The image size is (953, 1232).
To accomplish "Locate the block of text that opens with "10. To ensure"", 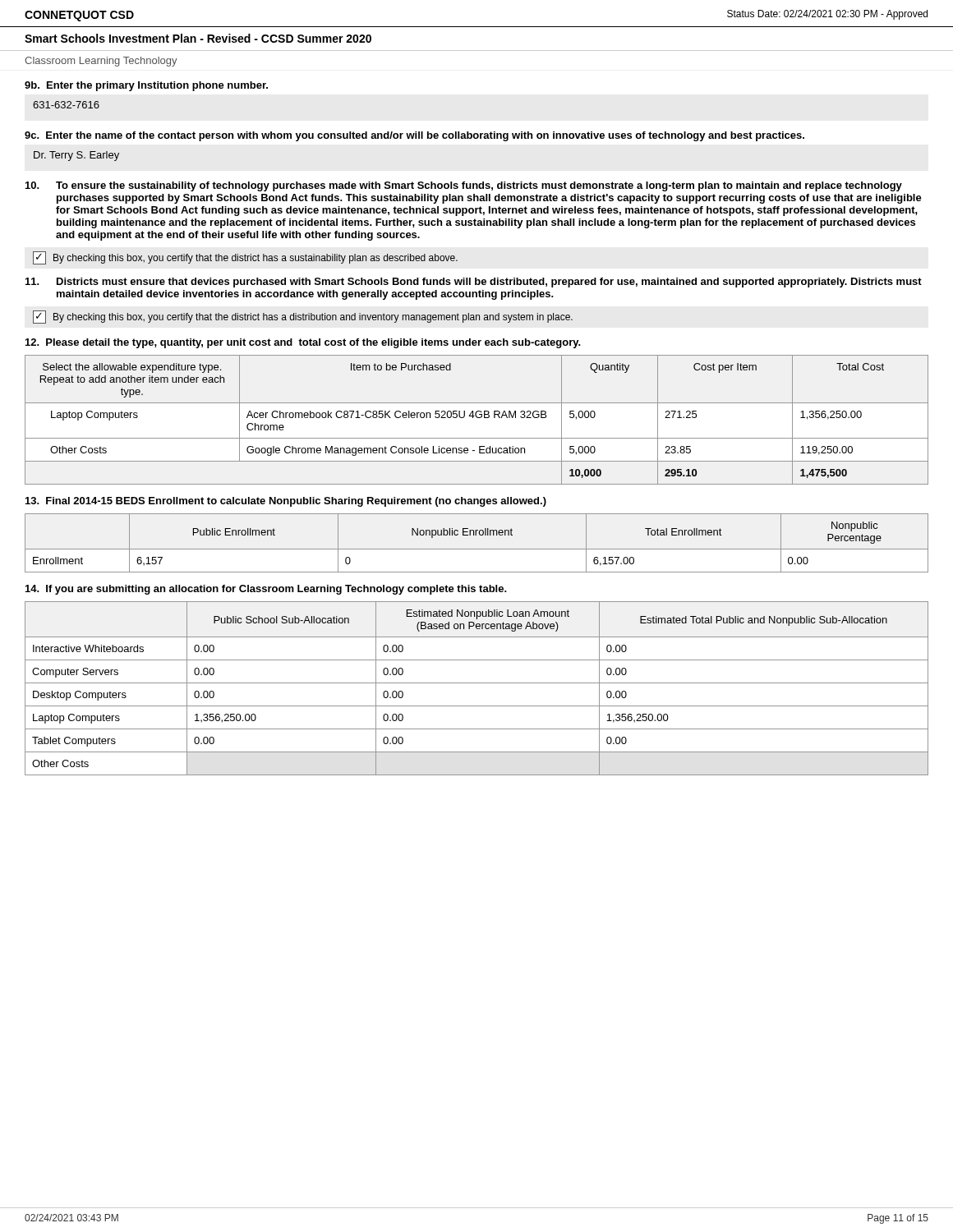I will point(476,210).
